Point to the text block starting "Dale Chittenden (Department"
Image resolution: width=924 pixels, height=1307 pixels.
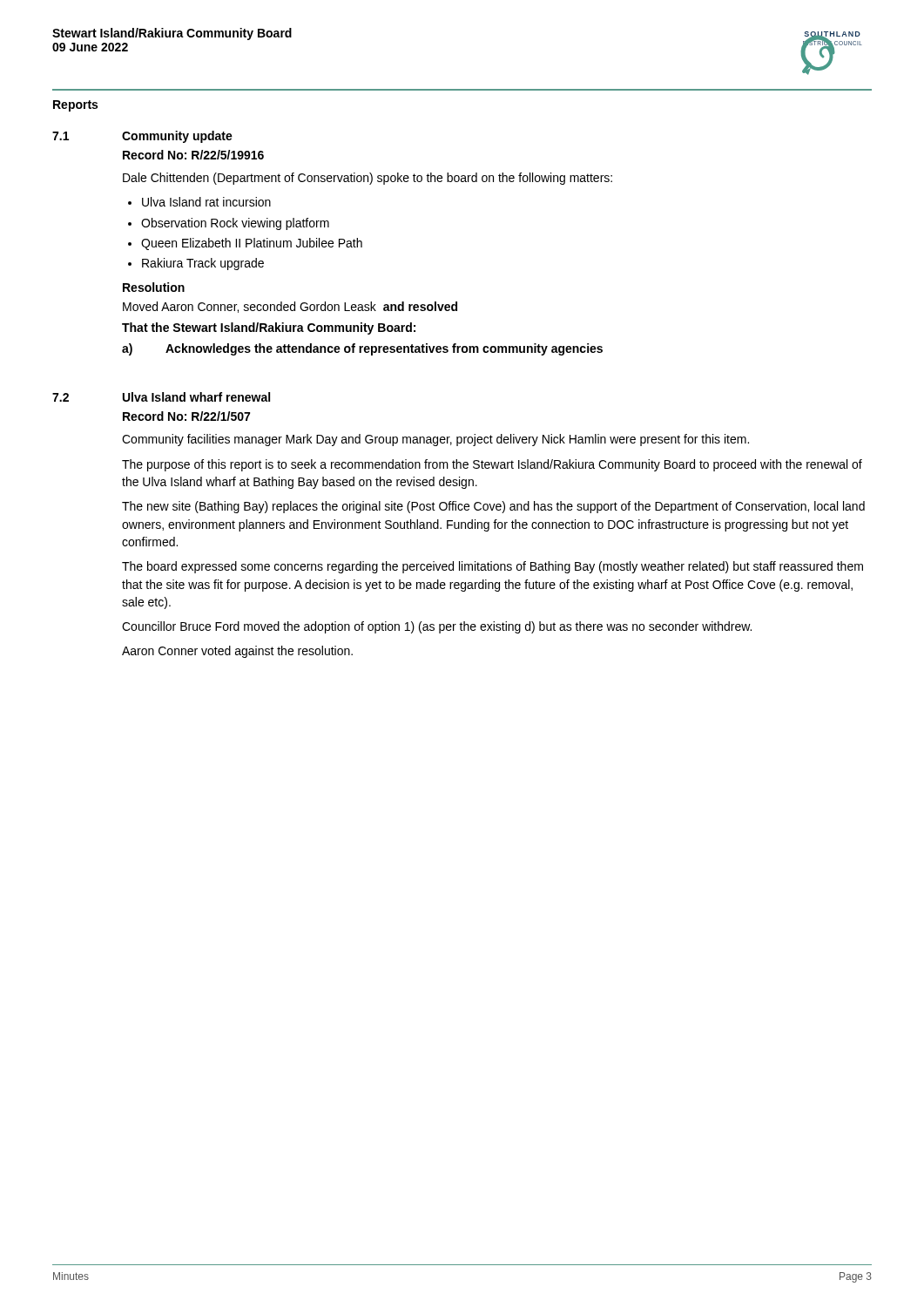368,178
